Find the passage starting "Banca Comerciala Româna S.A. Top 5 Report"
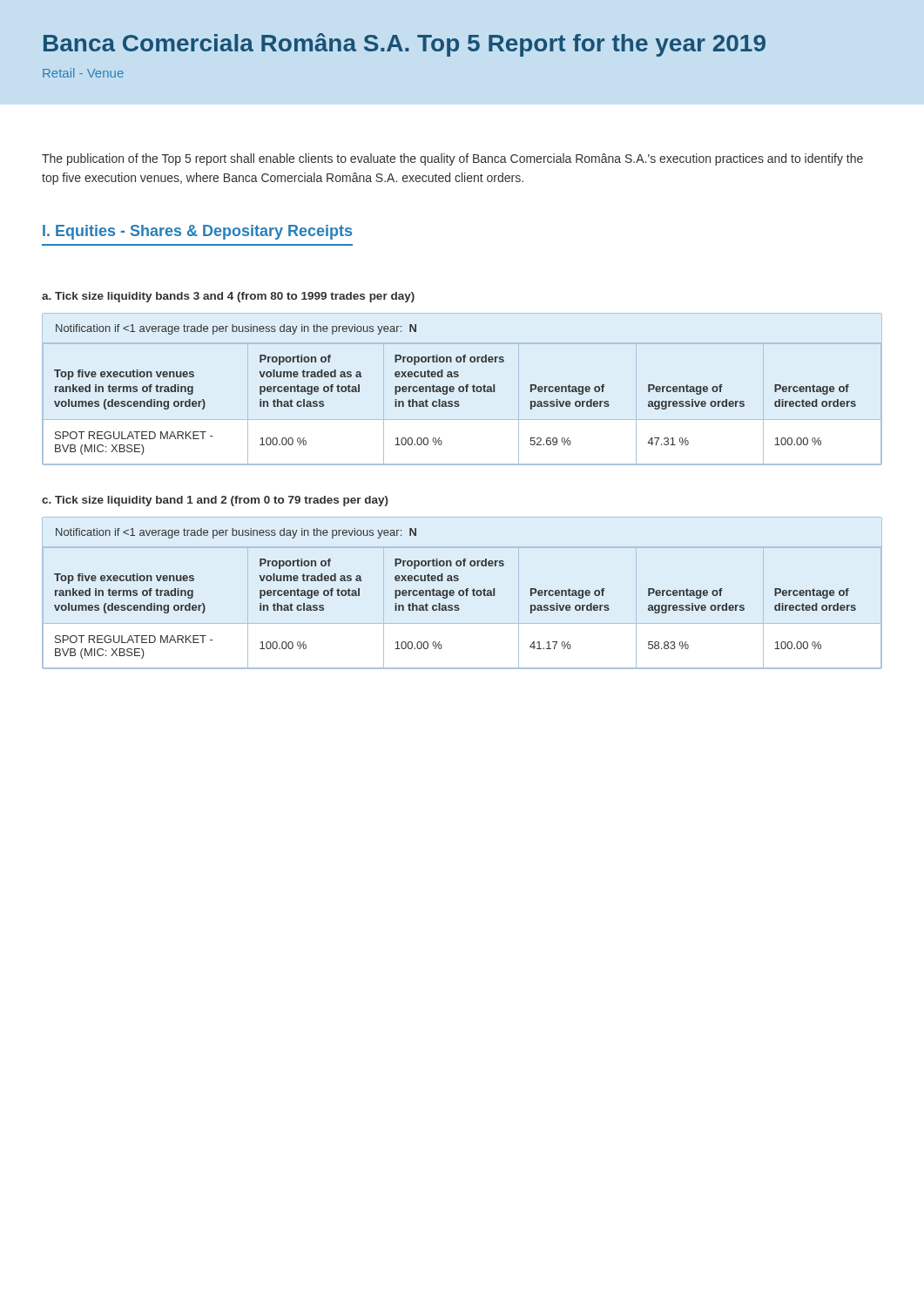Viewport: 924px width, 1307px height. coord(462,54)
